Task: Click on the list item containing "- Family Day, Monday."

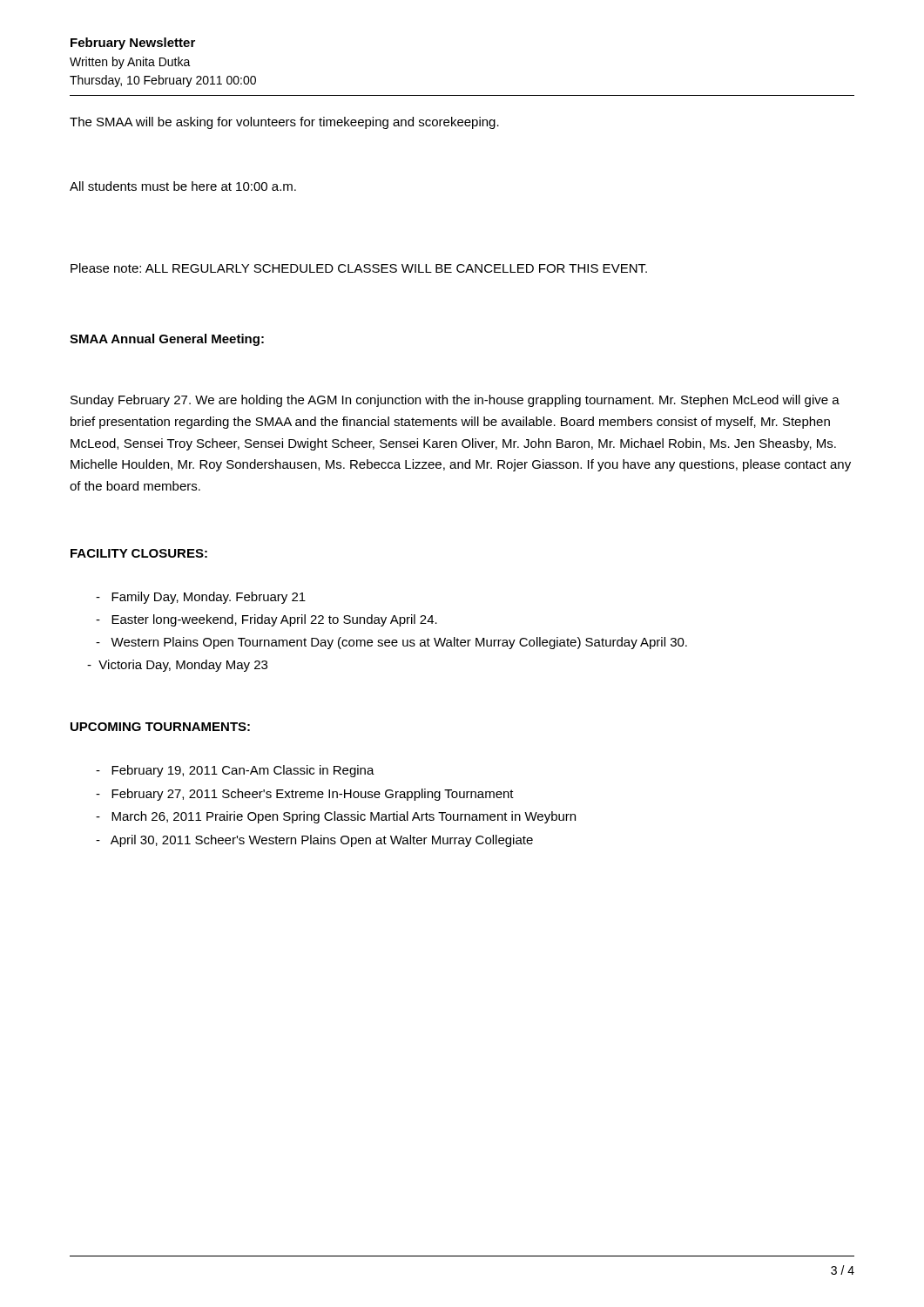Action: point(201,596)
